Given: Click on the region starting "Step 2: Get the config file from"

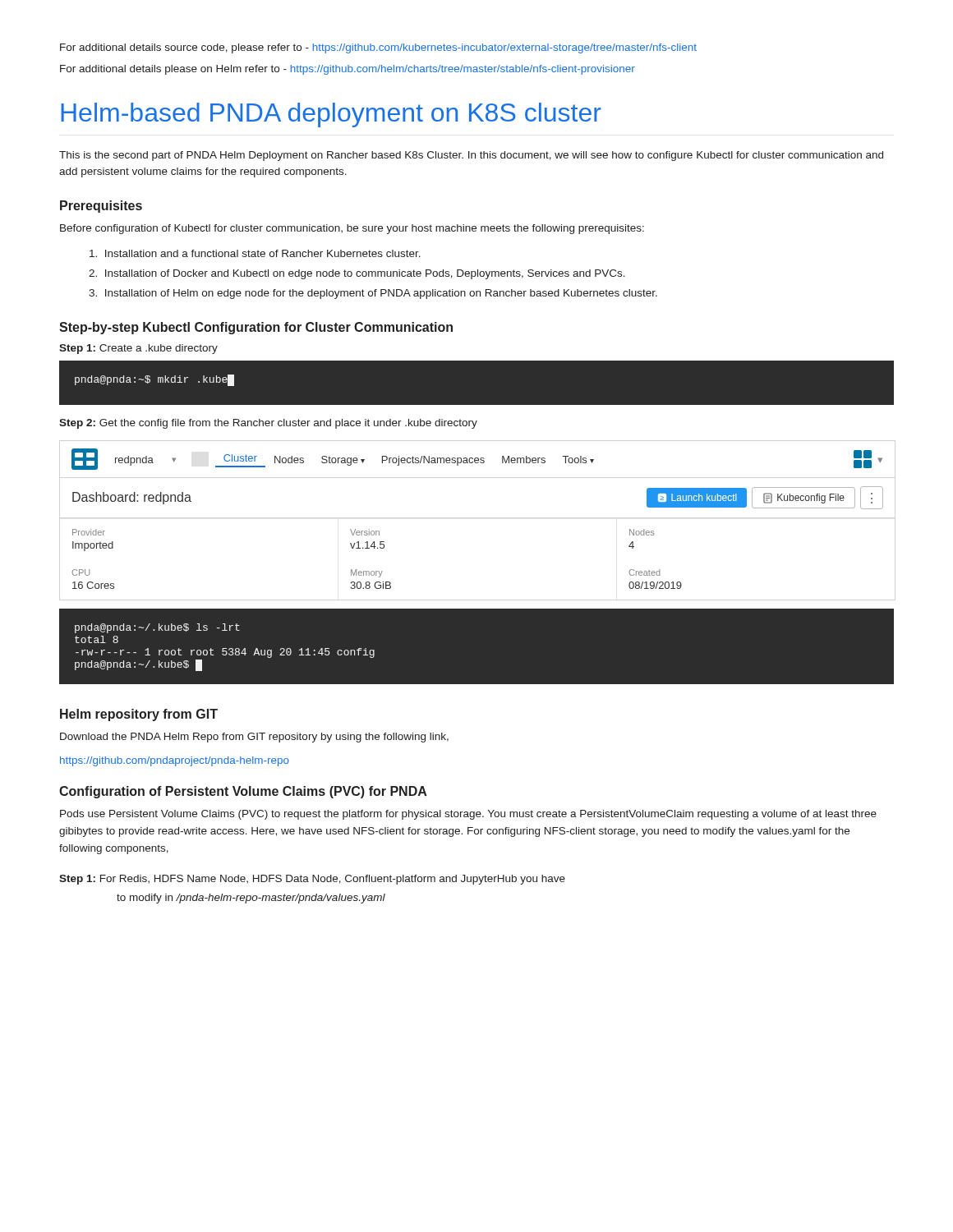Looking at the screenshot, I should point(268,423).
